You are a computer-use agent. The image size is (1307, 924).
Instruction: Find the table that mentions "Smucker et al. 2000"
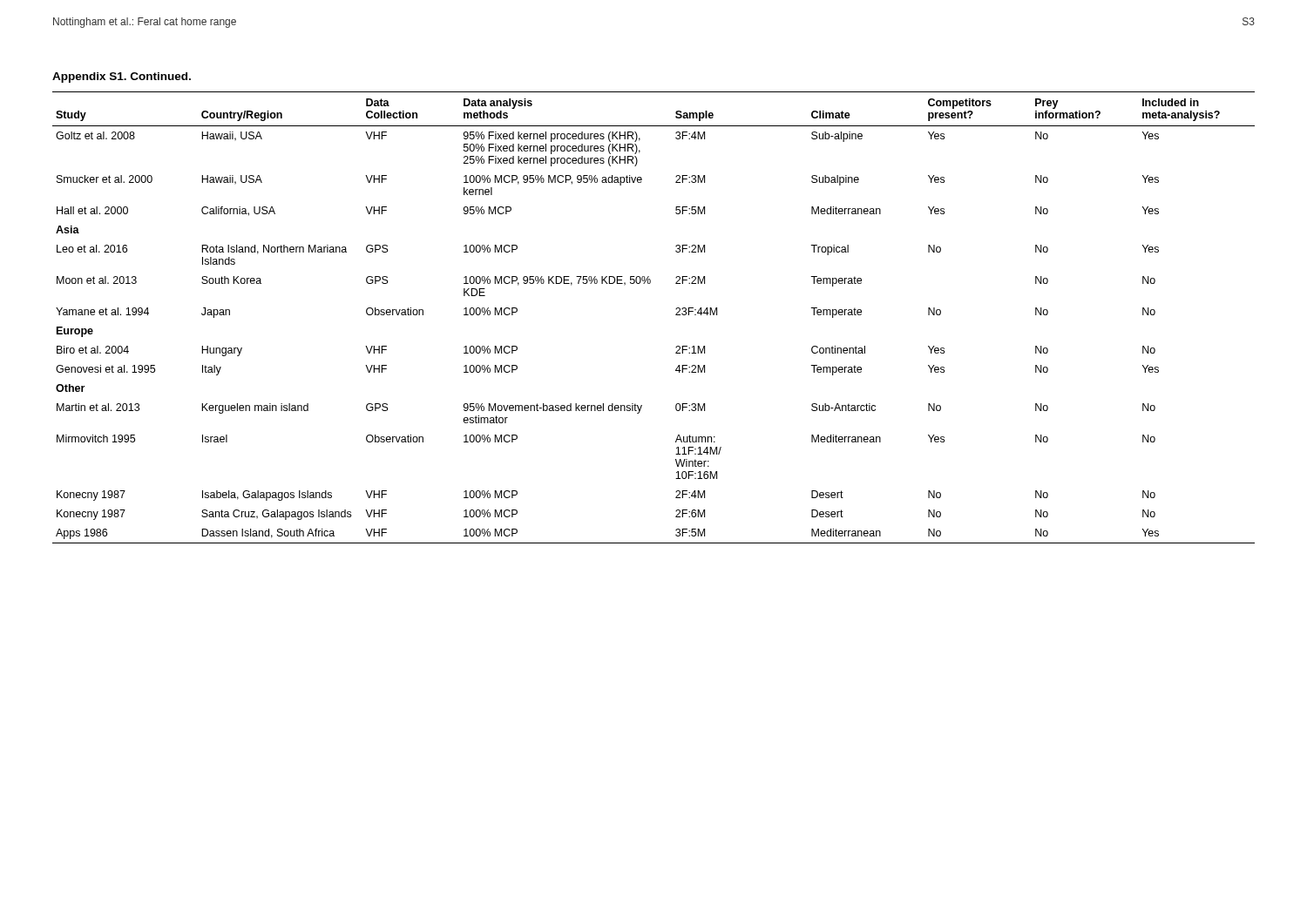coord(654,317)
